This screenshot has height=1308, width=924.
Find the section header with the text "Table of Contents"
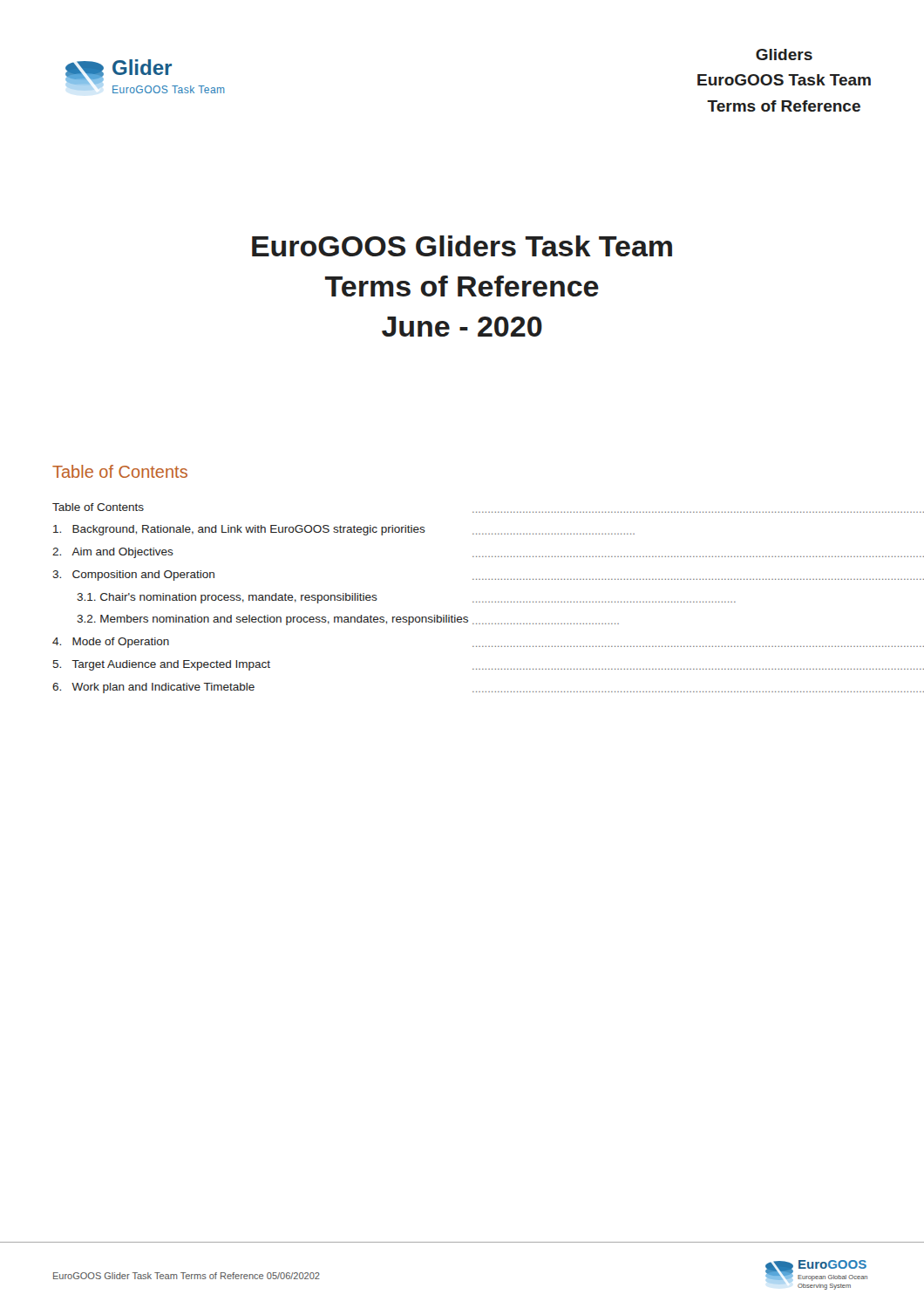120,472
